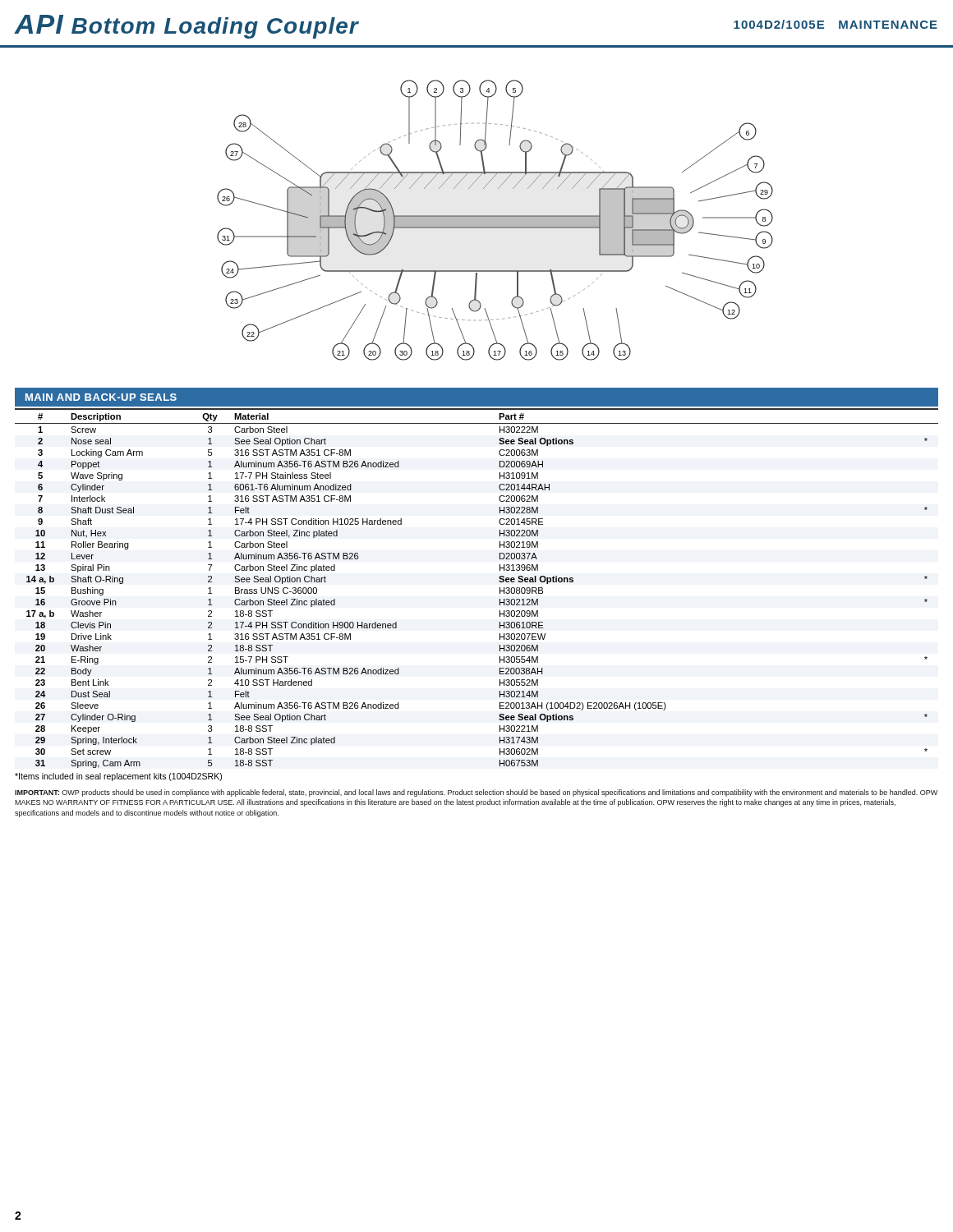Find the block starting "MAIN AND BACK-UP SEALS"
The height and width of the screenshot is (1232, 953).
(101, 397)
